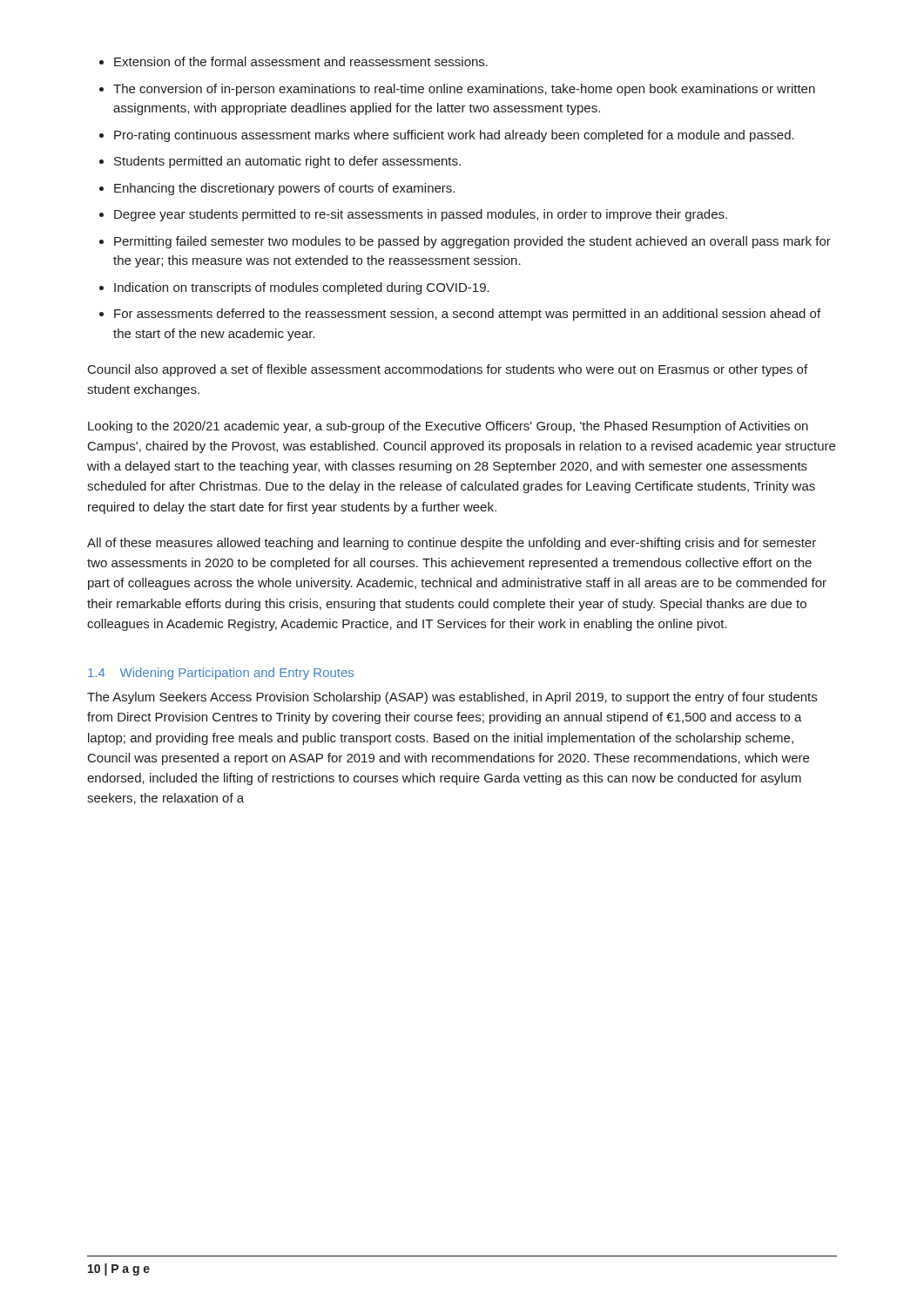
Task: Navigate to the region starting "Degree year students permitted"
Action: click(x=421, y=214)
